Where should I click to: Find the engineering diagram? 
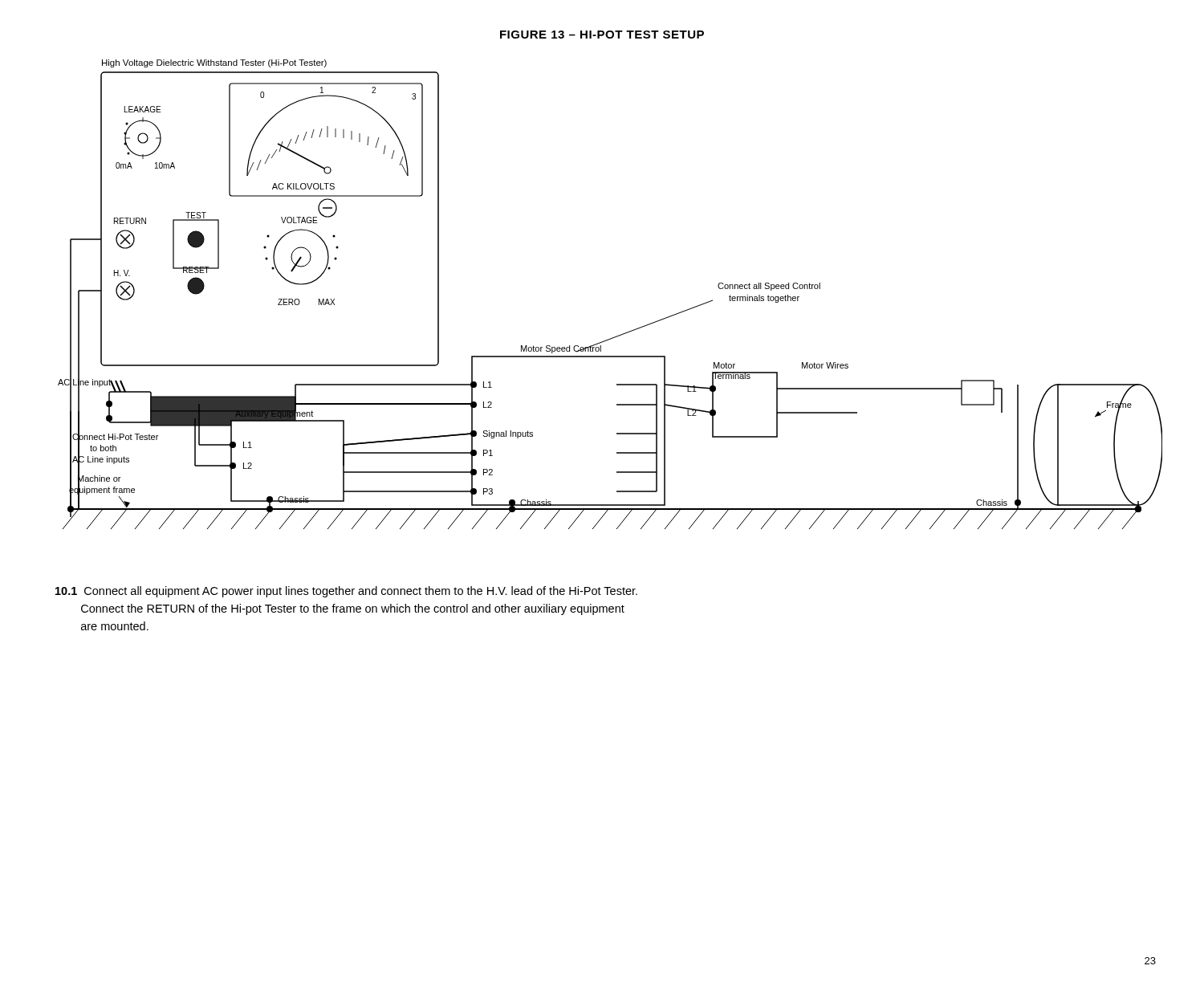[608, 308]
